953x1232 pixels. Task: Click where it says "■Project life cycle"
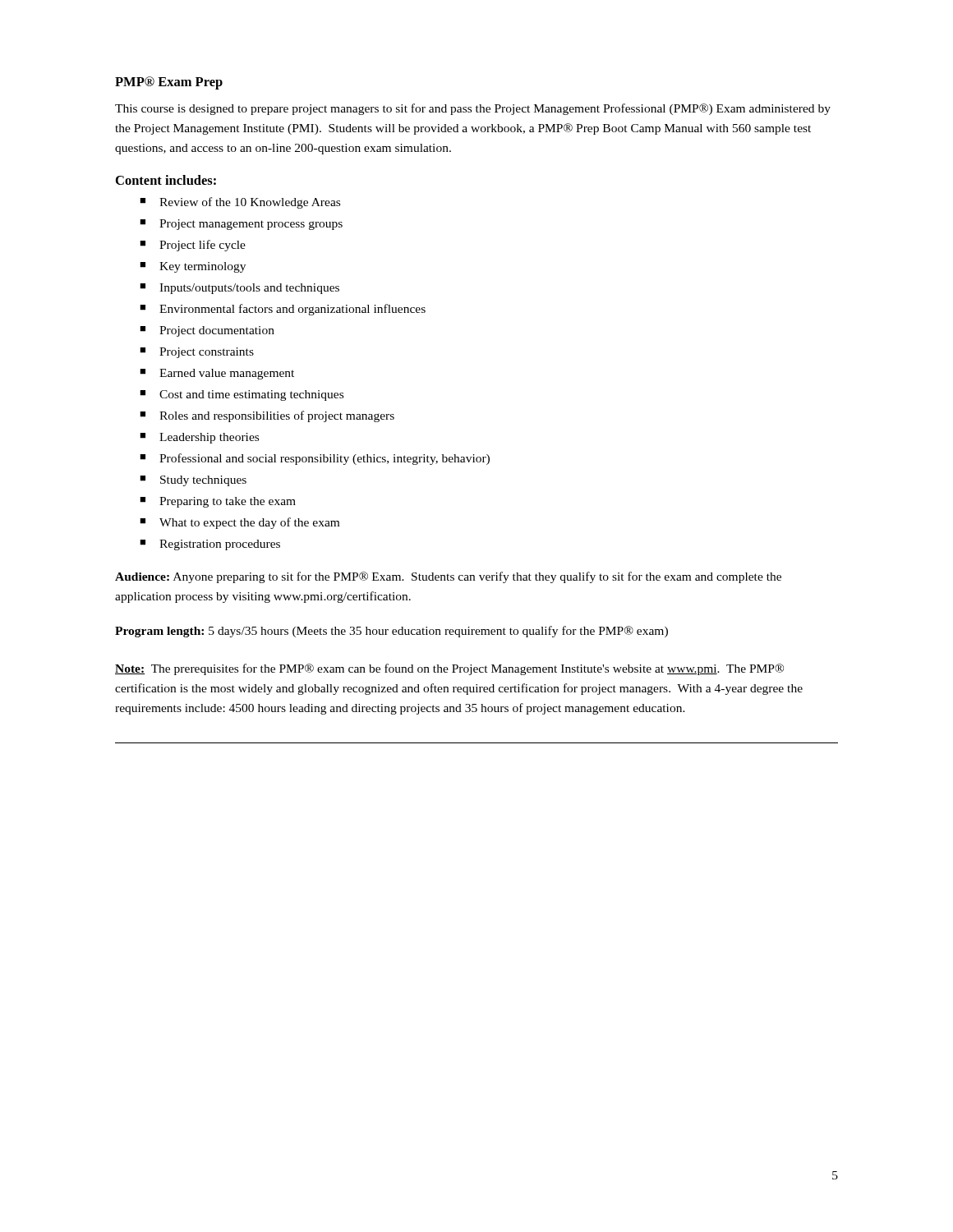193,244
